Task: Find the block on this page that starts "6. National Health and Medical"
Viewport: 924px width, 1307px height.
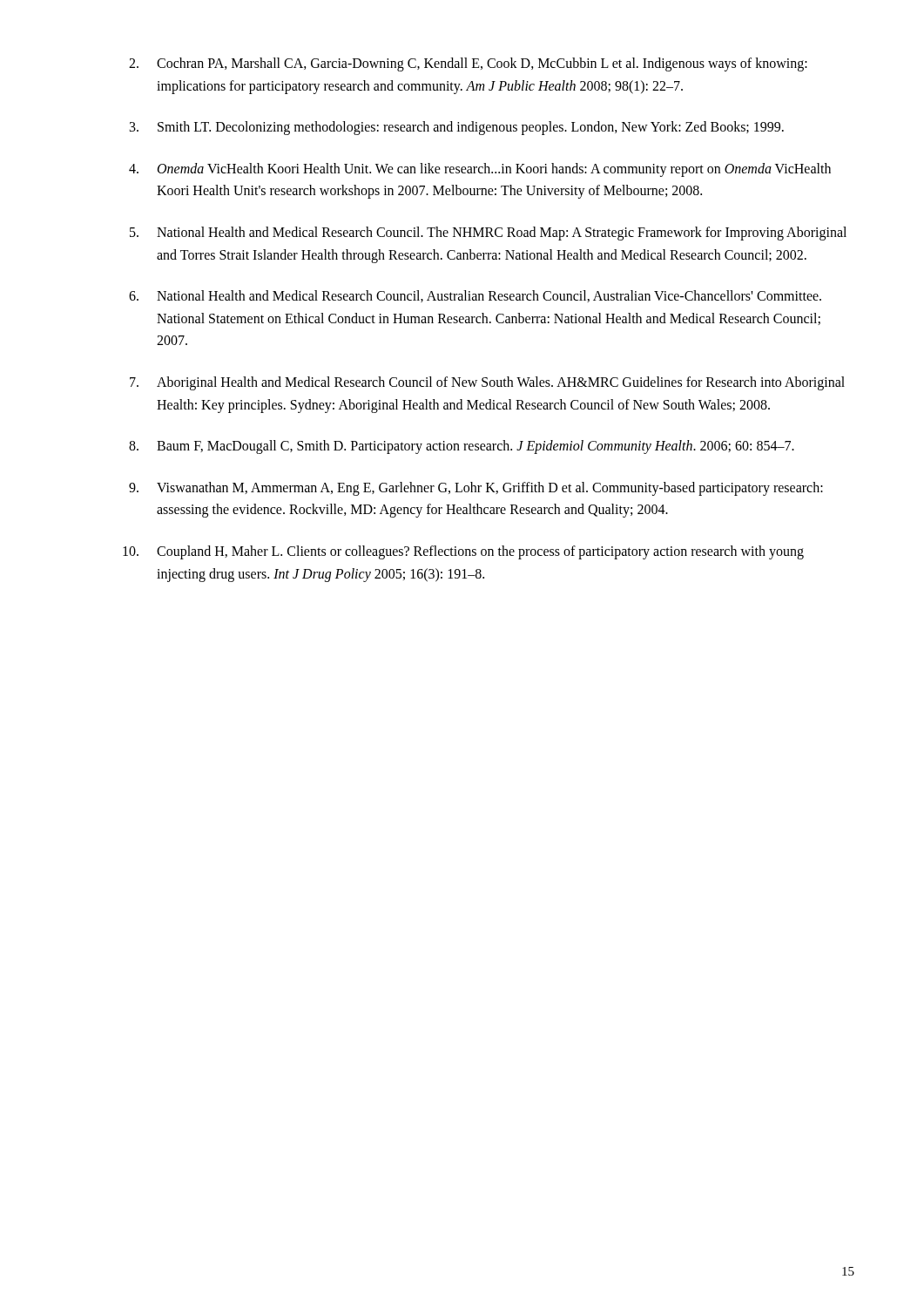Action: [x=471, y=319]
